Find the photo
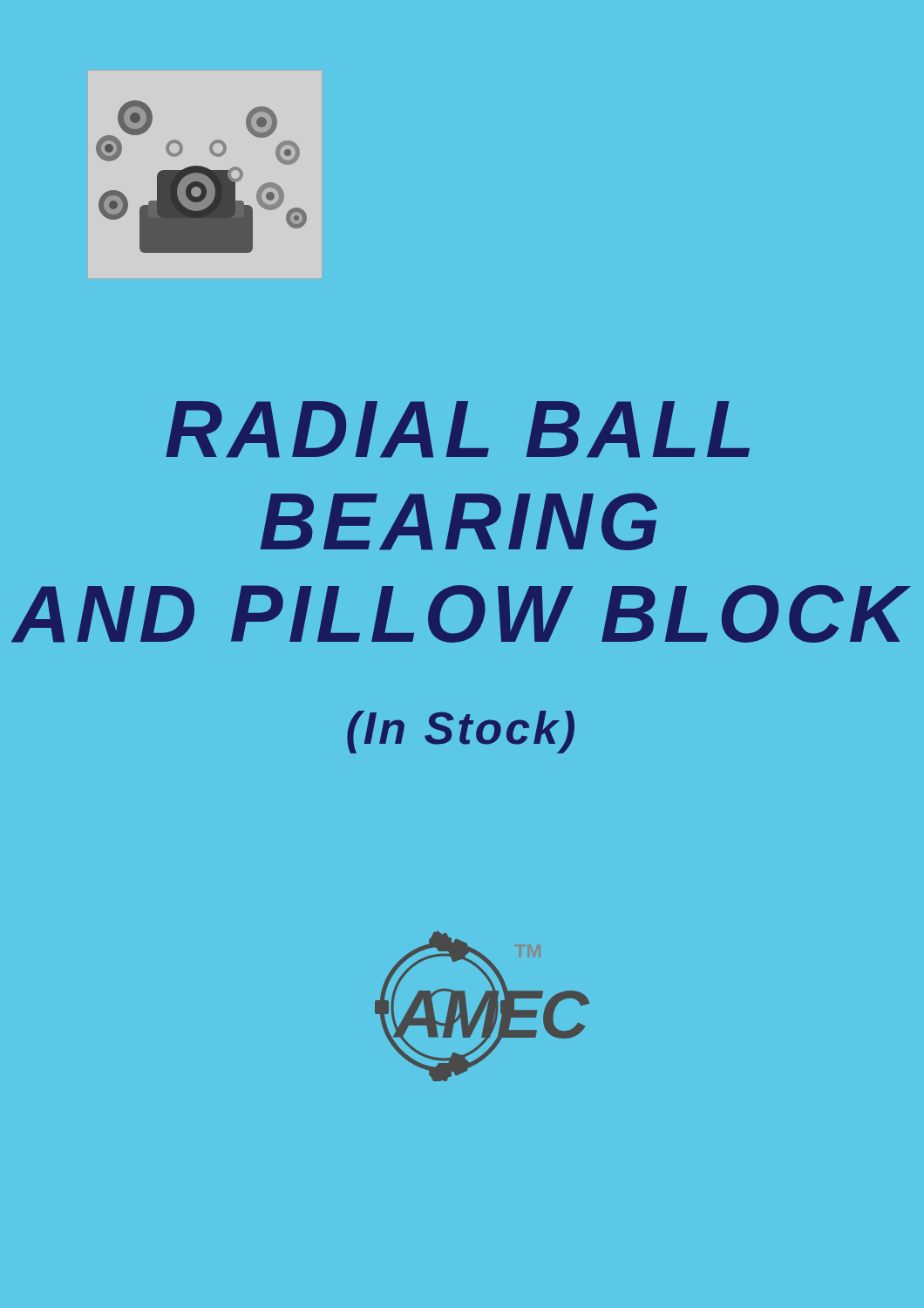The width and height of the screenshot is (924, 1308). (x=205, y=174)
